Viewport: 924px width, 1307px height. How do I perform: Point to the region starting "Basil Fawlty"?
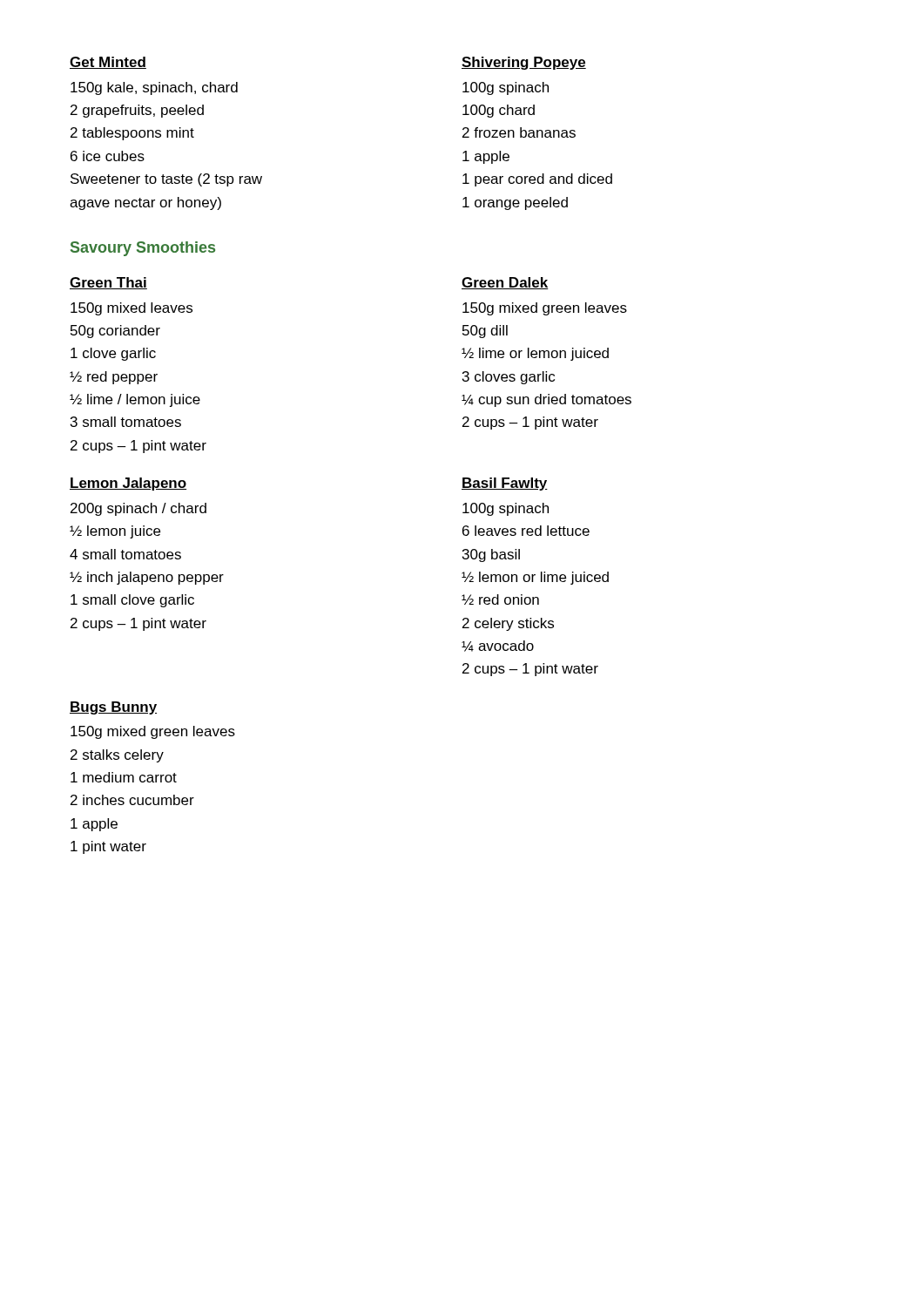(x=504, y=483)
